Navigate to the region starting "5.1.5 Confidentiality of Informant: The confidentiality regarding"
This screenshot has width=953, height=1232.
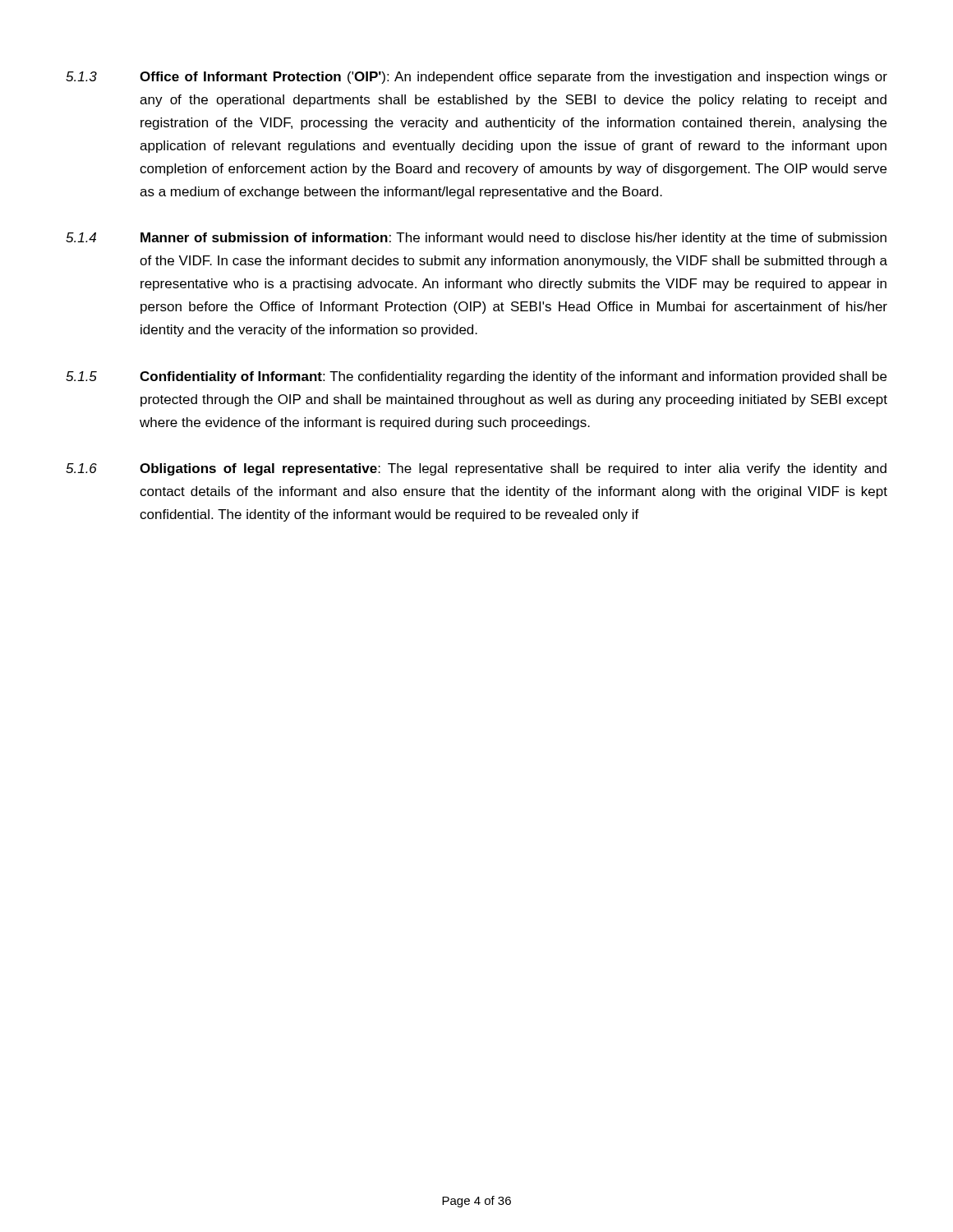[x=476, y=400]
